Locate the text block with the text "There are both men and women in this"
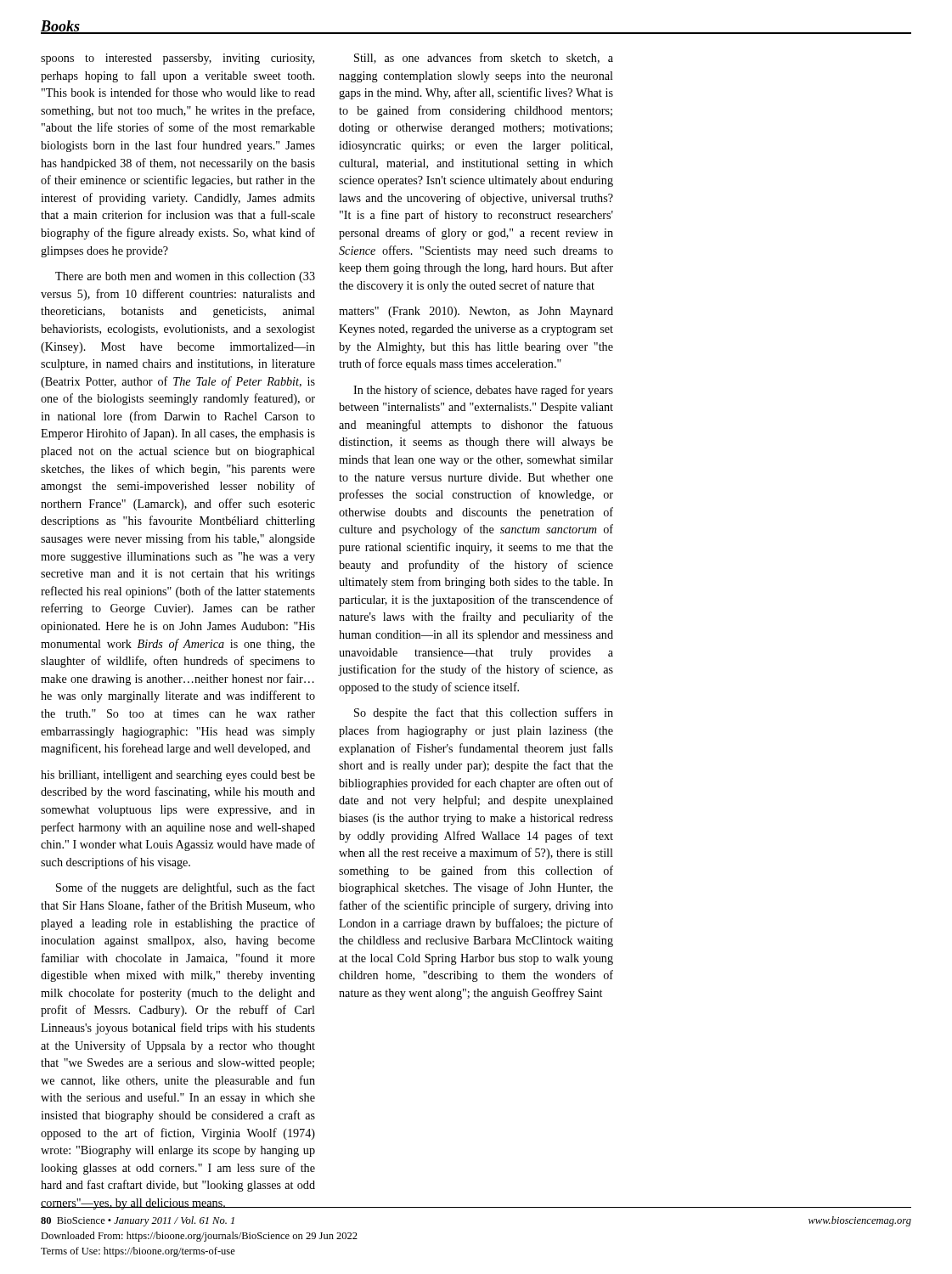Image resolution: width=952 pixels, height=1274 pixels. pos(178,513)
